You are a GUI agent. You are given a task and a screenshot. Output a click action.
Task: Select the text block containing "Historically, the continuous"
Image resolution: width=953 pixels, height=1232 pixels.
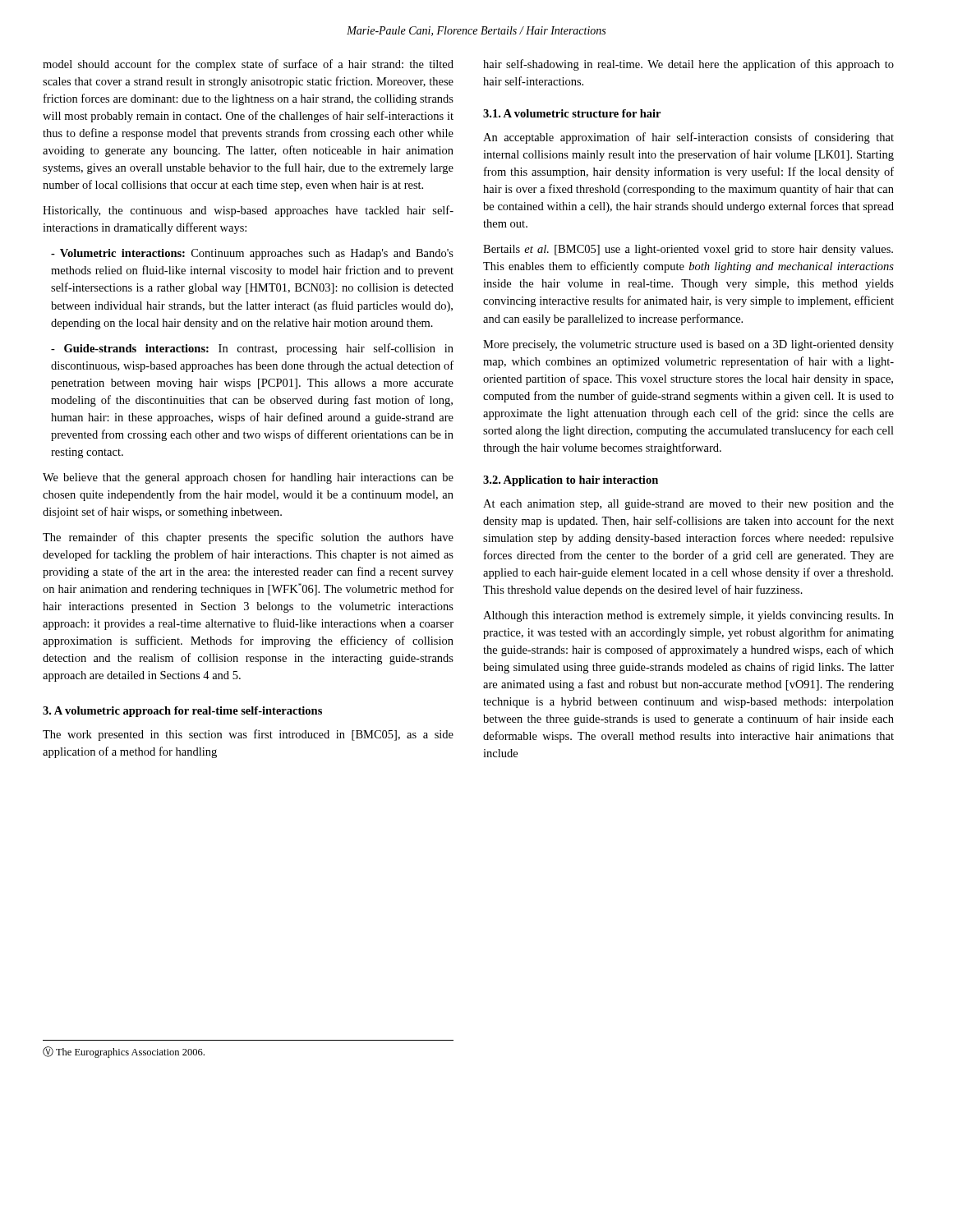248,219
